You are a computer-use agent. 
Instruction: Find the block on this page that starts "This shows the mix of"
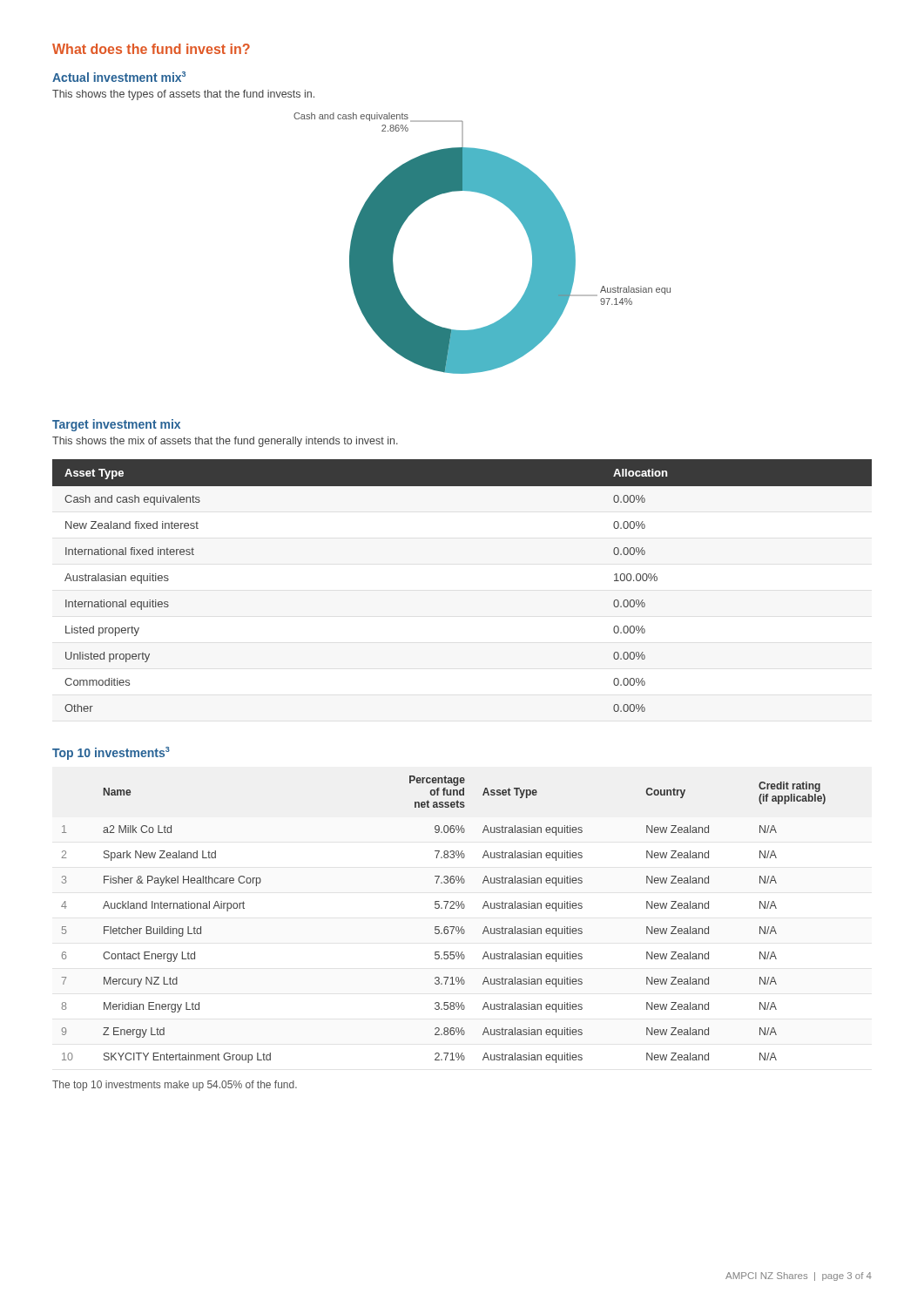tap(225, 441)
